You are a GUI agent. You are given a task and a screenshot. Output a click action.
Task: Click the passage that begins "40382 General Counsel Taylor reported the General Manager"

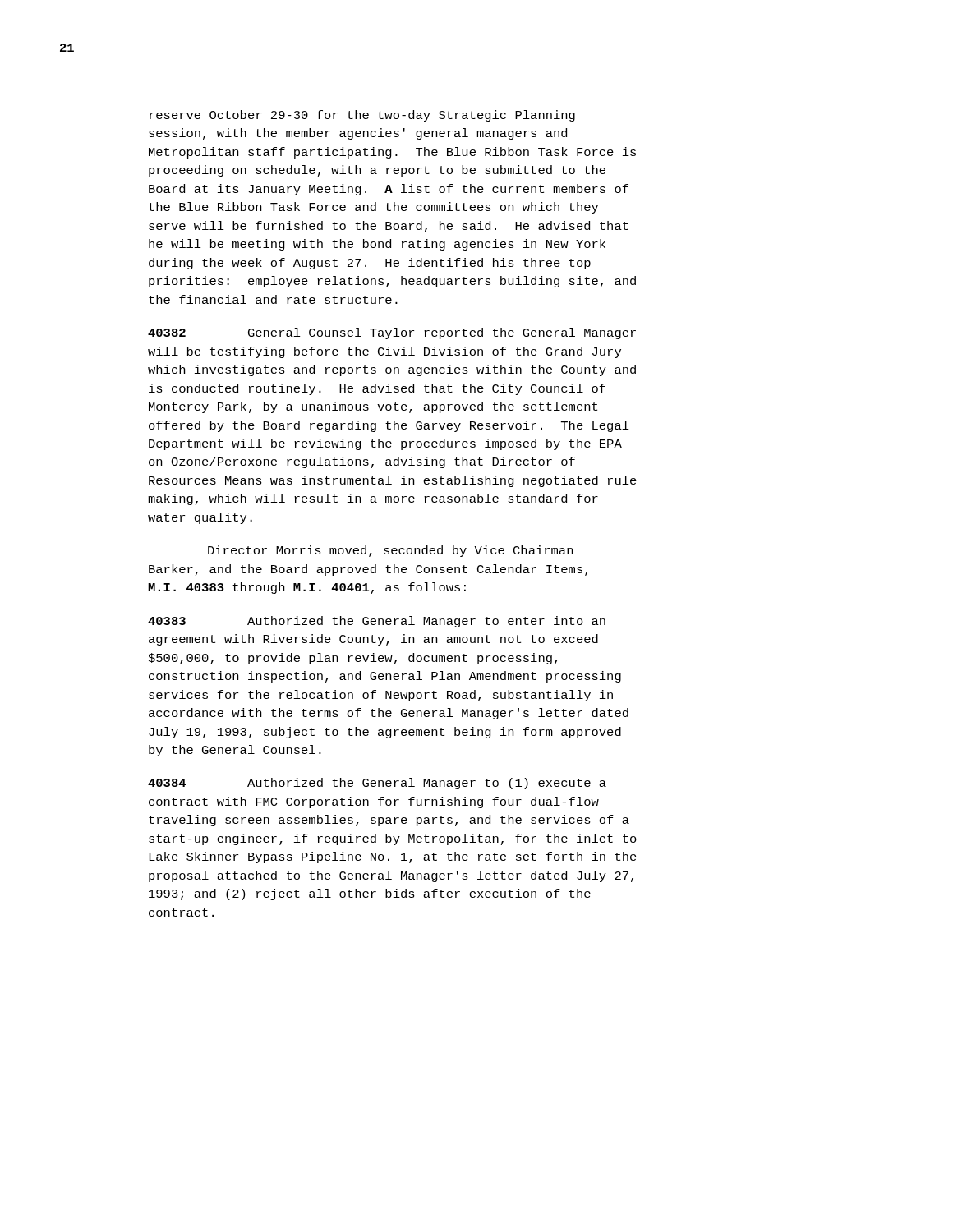(392, 426)
